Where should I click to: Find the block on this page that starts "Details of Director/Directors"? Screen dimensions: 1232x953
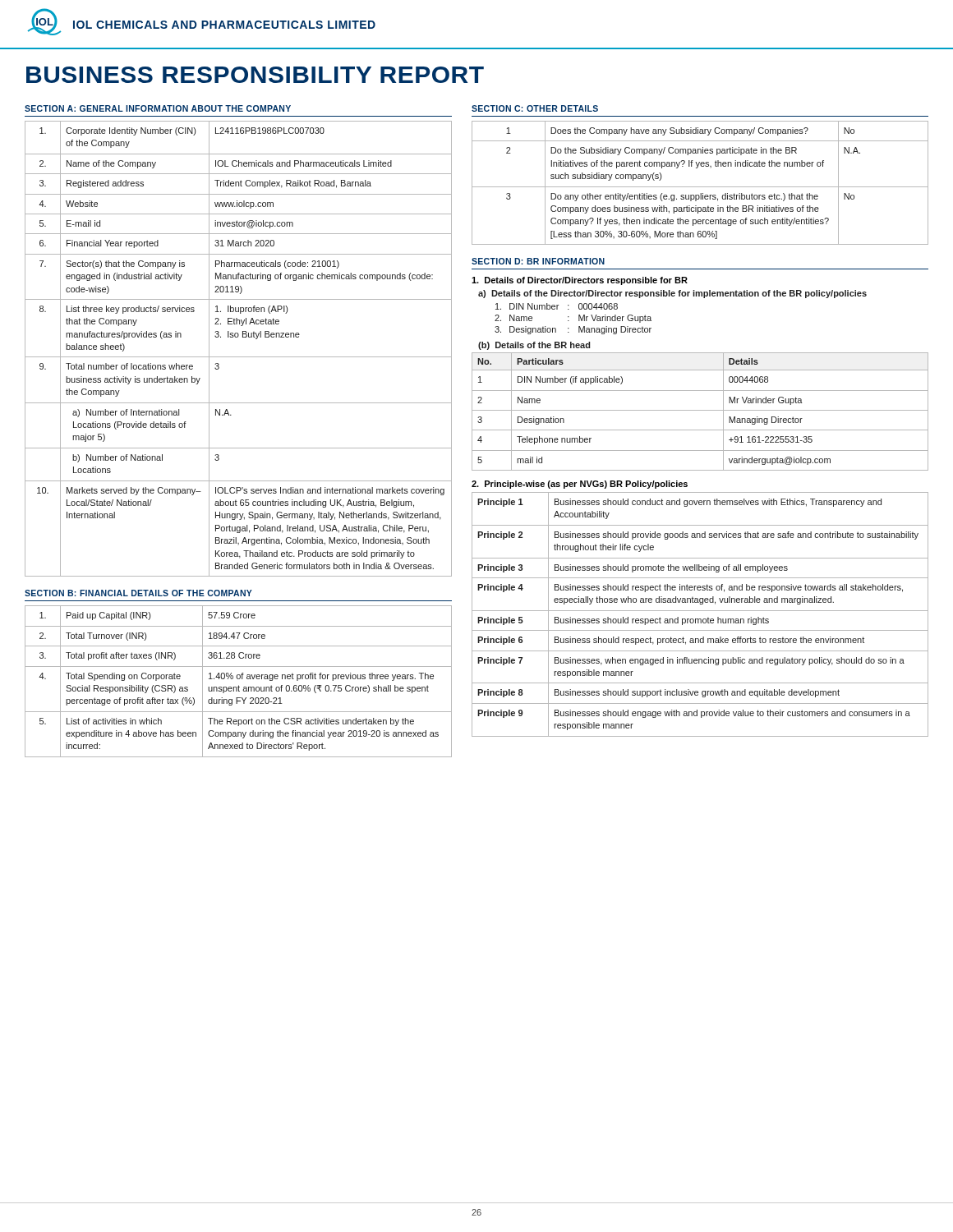coord(580,280)
